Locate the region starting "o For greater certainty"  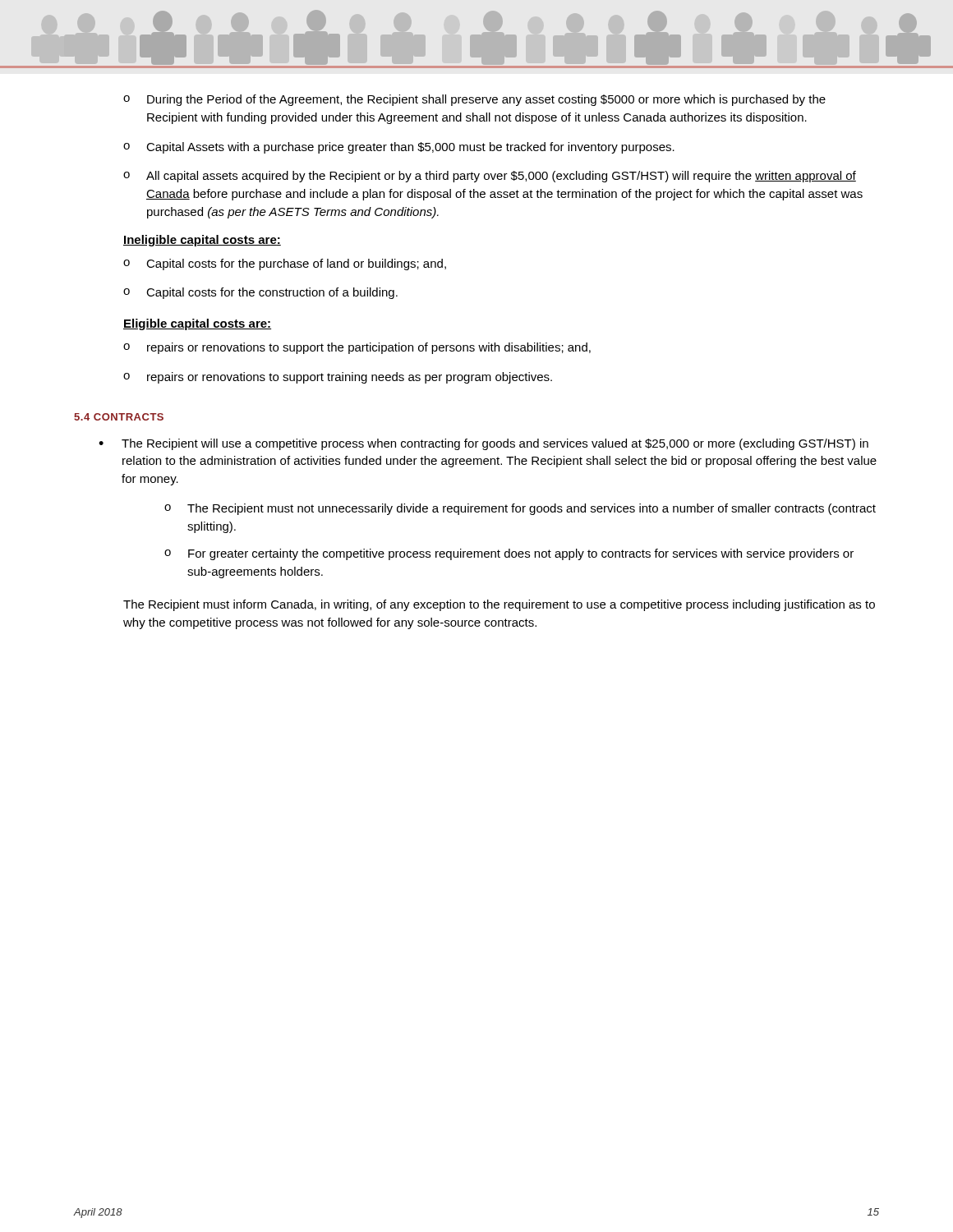pyautogui.click(x=522, y=563)
